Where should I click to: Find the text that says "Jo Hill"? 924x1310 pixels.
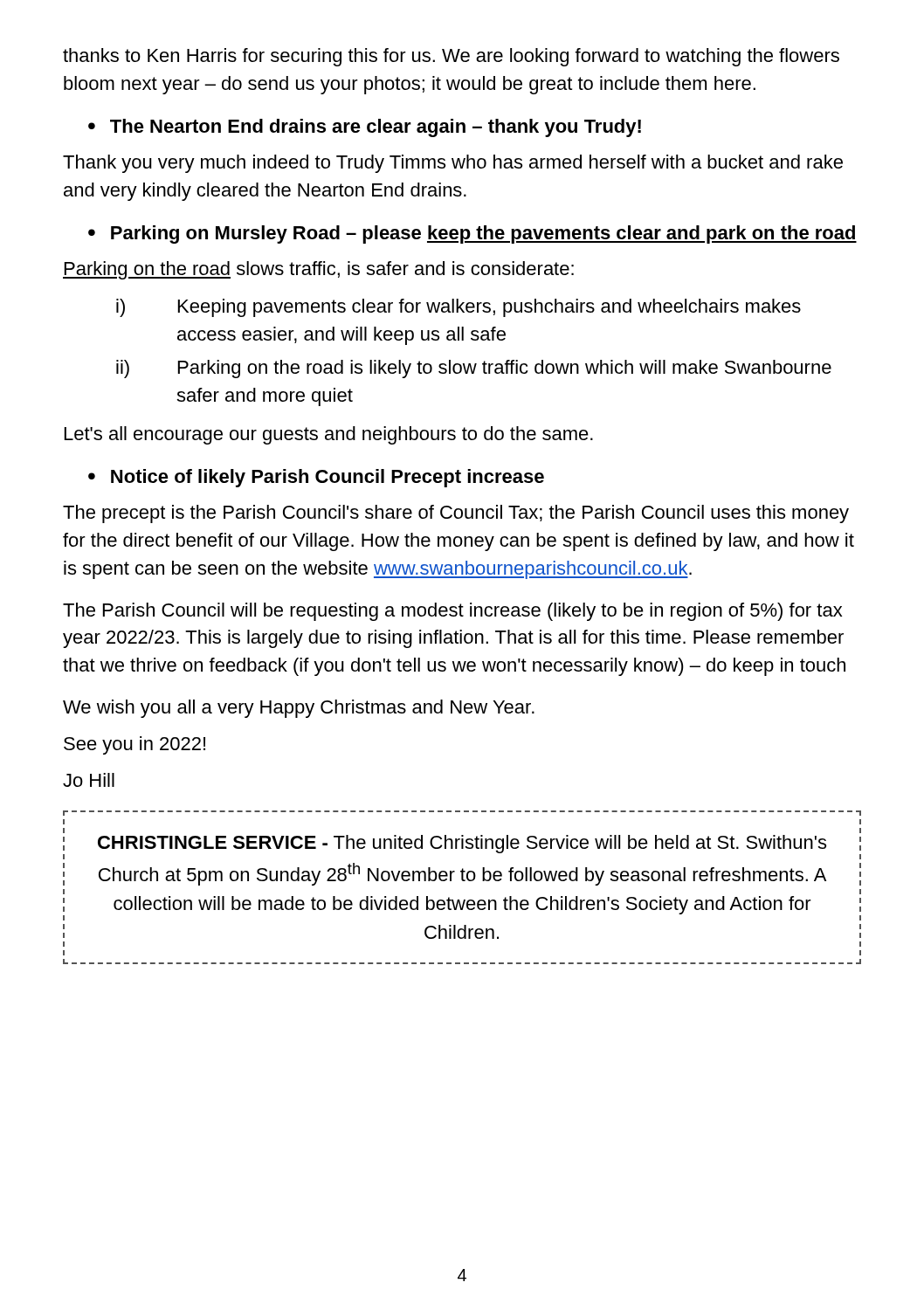point(89,780)
